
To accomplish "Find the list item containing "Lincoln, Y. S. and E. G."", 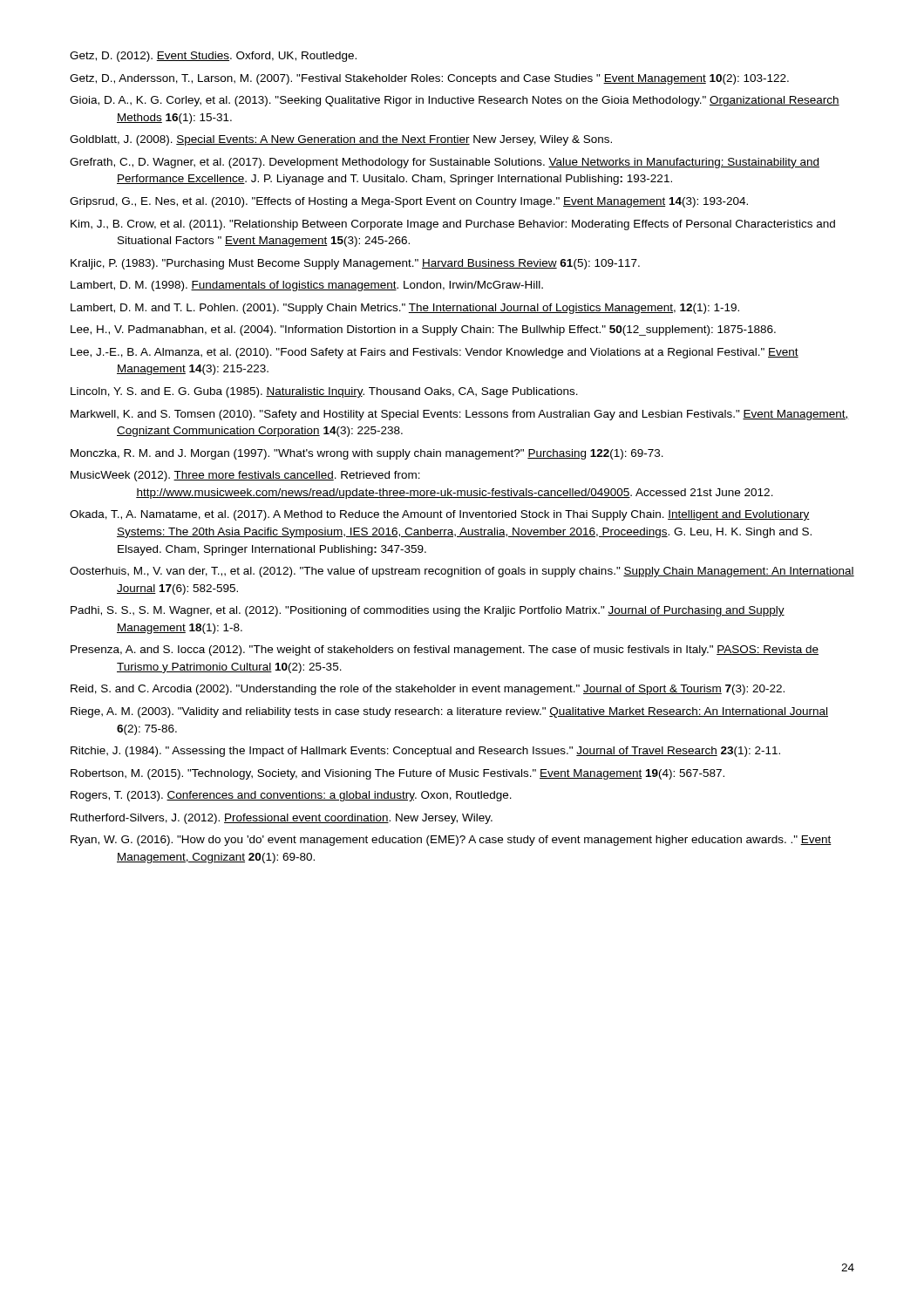I will pos(324,391).
